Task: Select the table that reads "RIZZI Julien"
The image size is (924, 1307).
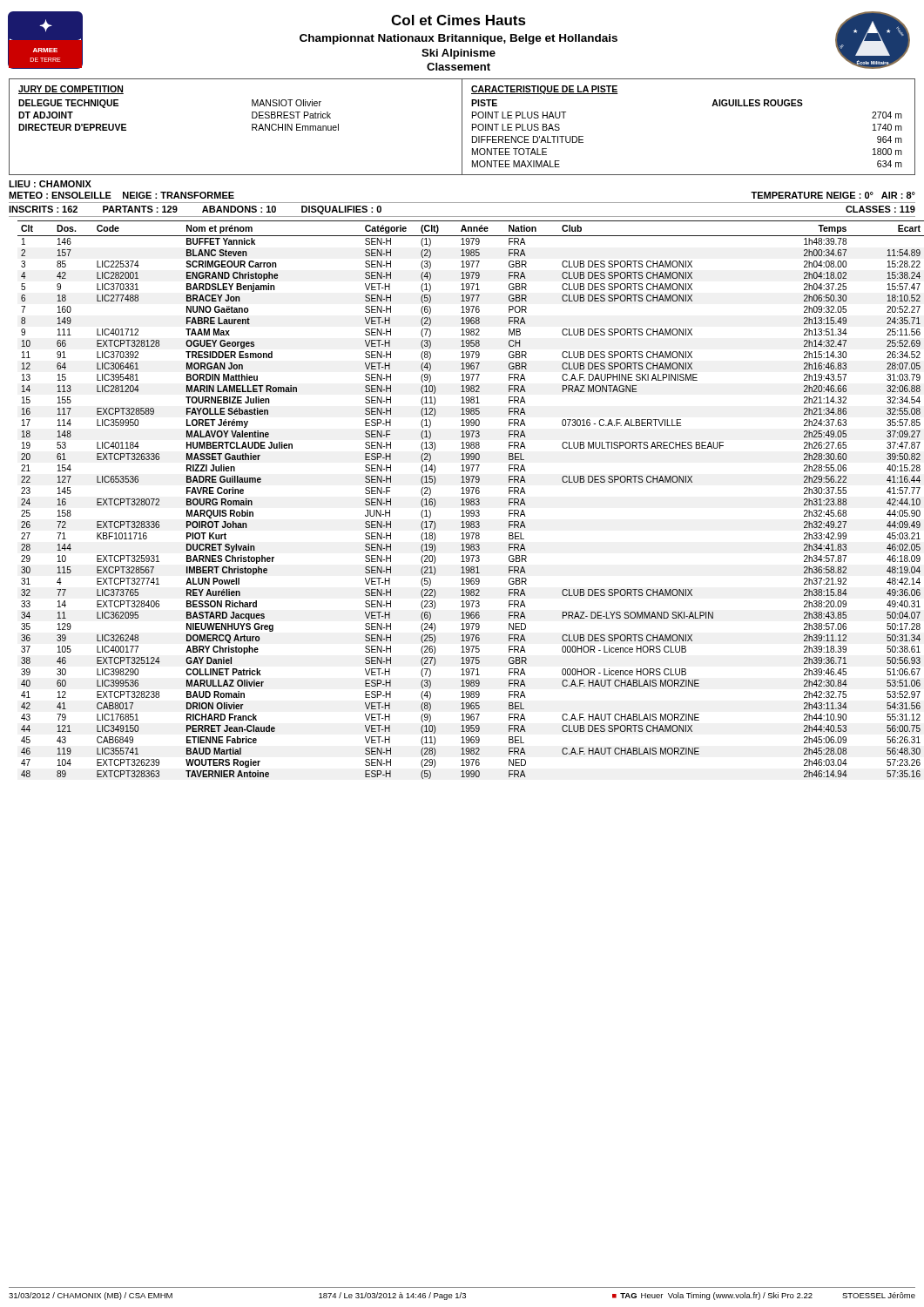Action: pyautogui.click(x=462, y=500)
